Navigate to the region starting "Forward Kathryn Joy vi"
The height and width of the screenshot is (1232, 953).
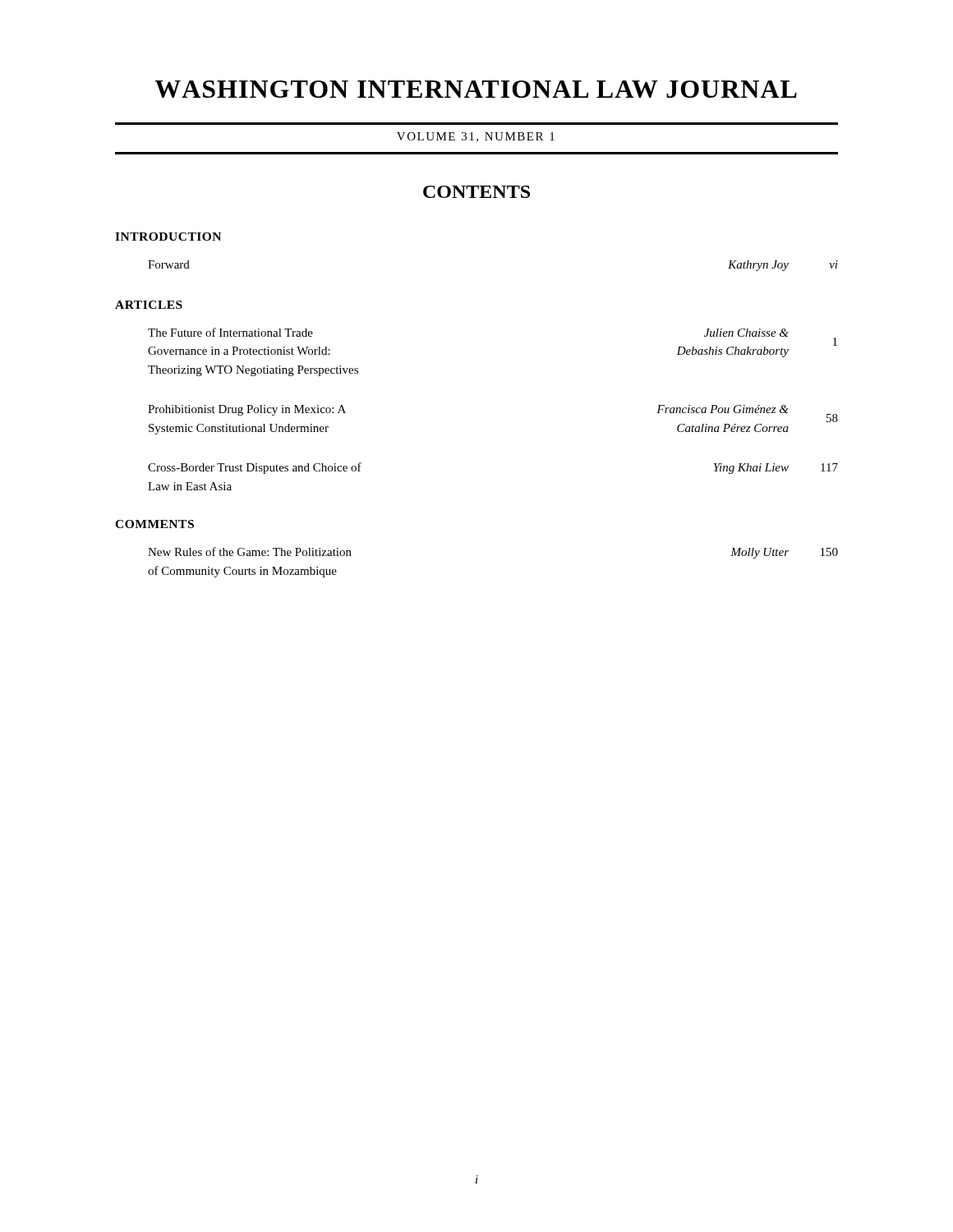pyautogui.click(x=167, y=266)
